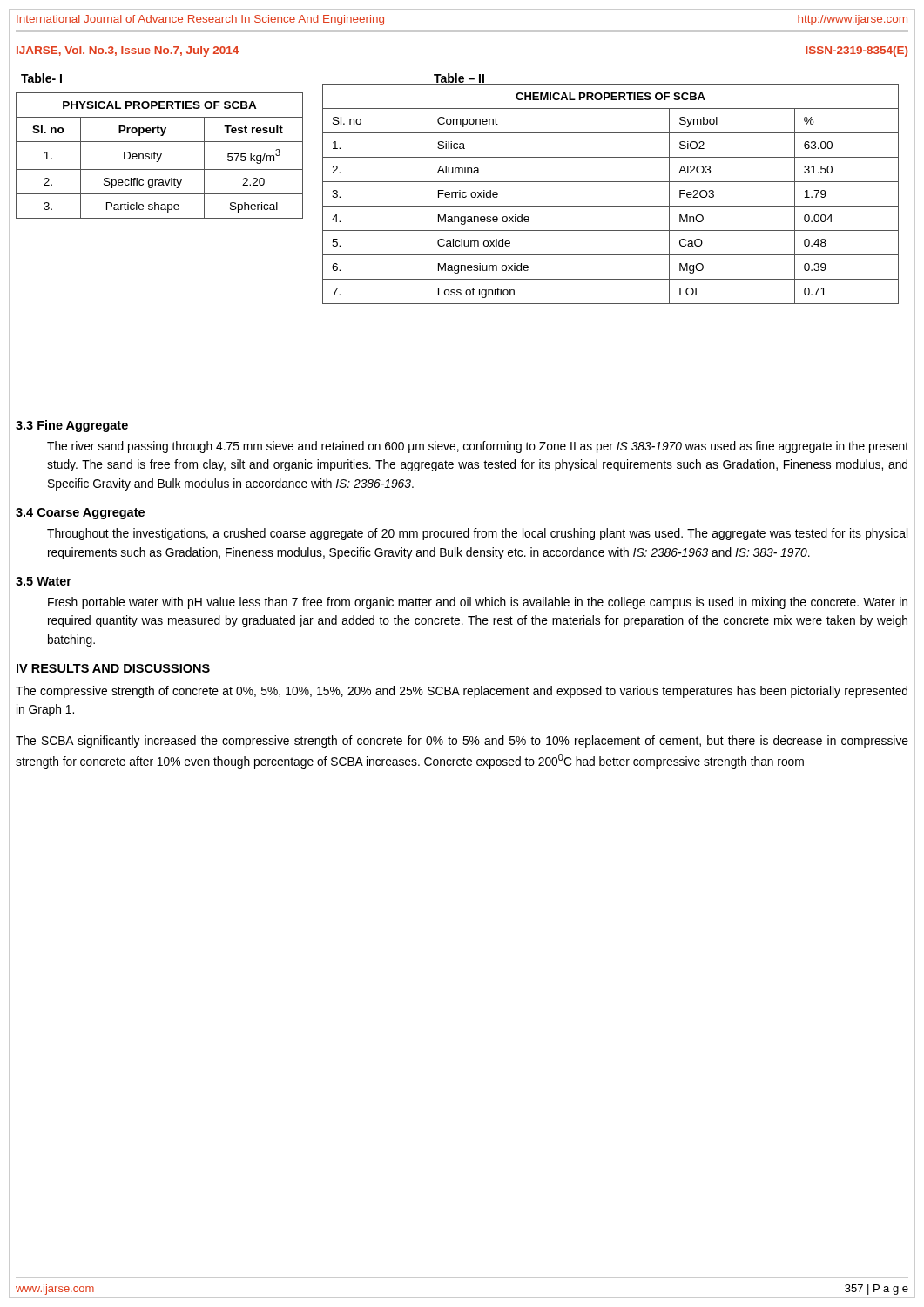Click the passage that begins "The river sand passing through 4.75"
Viewport: 924px width, 1307px height.
coord(478,465)
